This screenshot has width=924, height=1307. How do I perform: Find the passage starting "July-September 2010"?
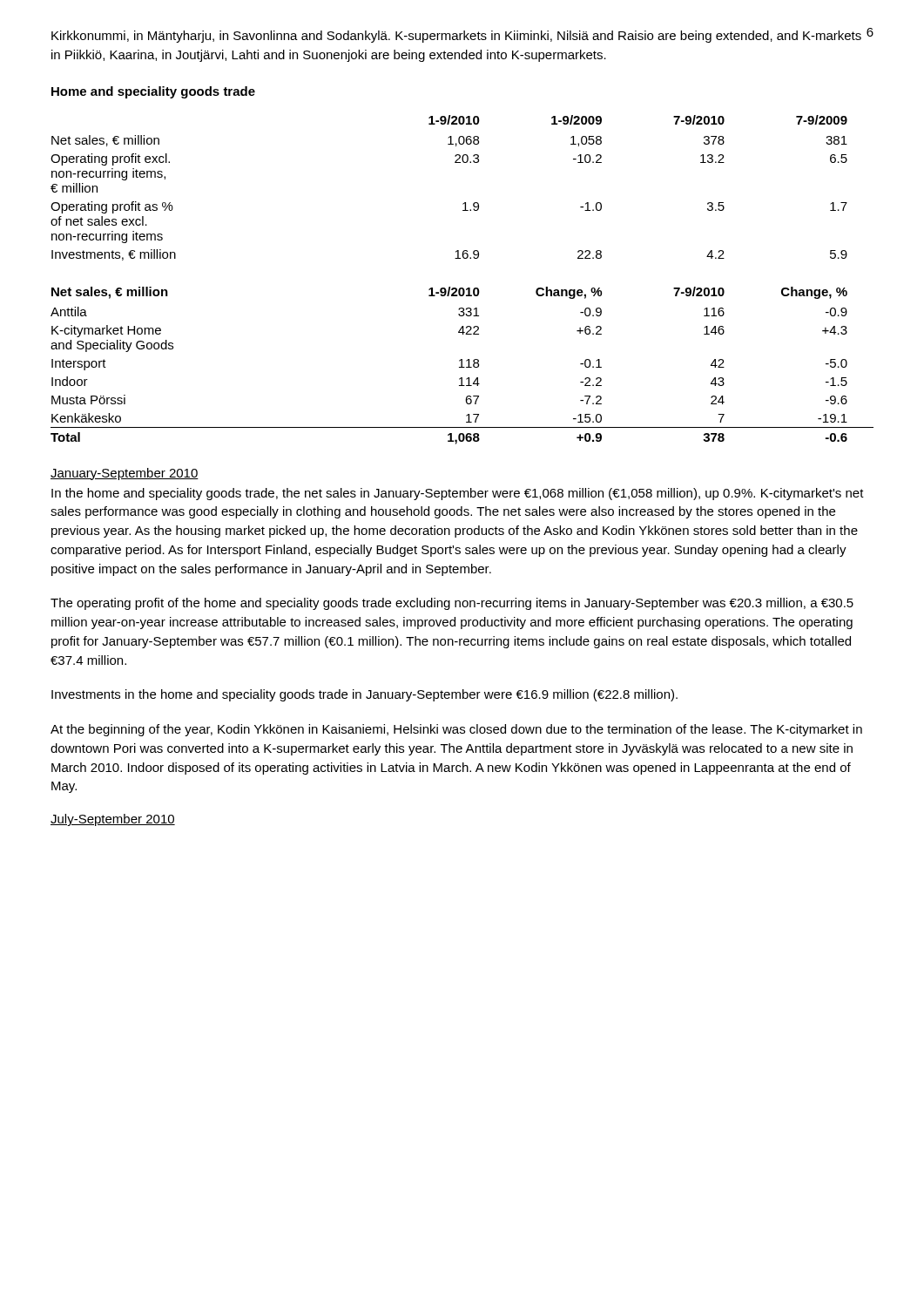[x=113, y=819]
